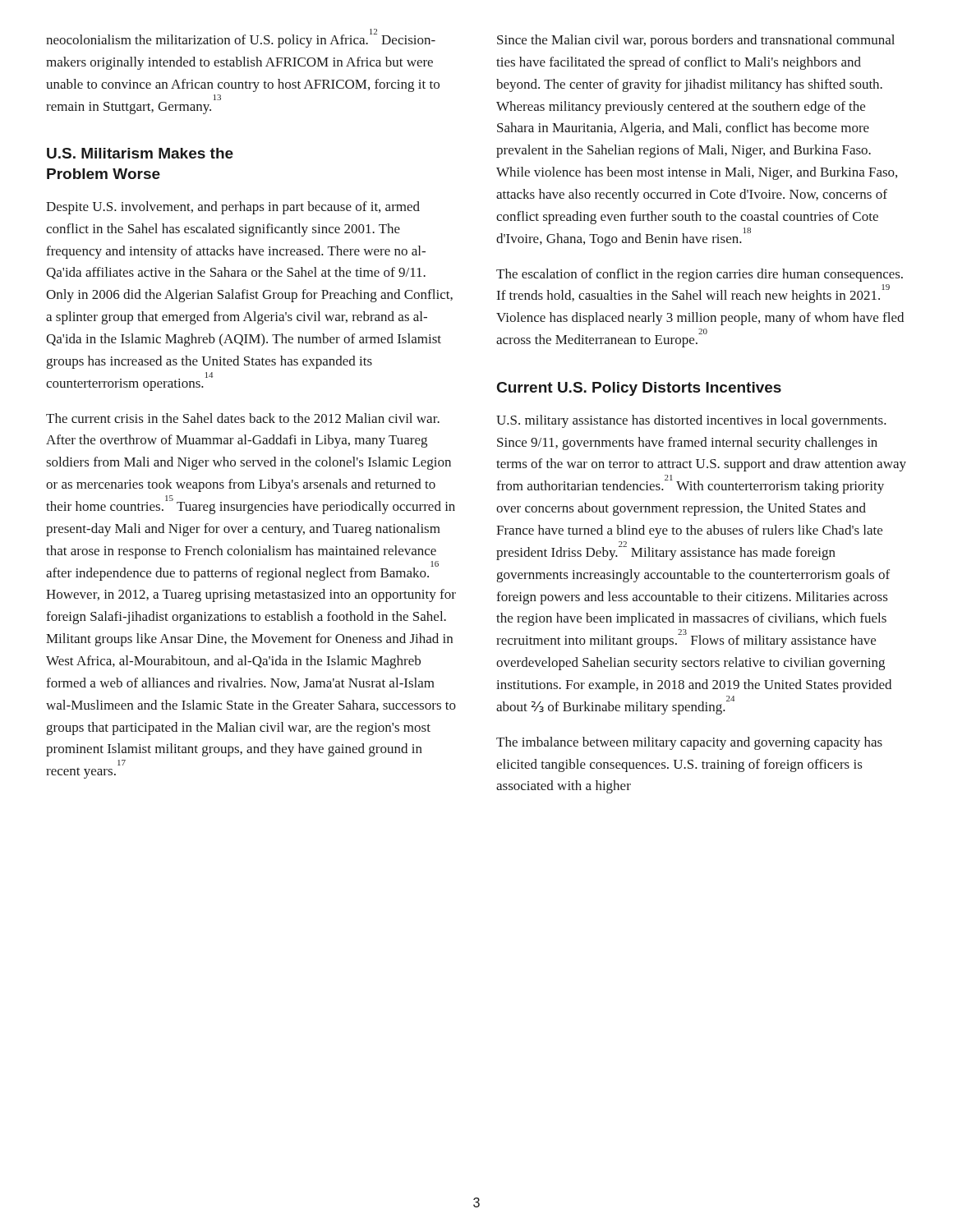Point to the block beginning "U.S. military assistance"
953x1232 pixels.
coord(701,563)
